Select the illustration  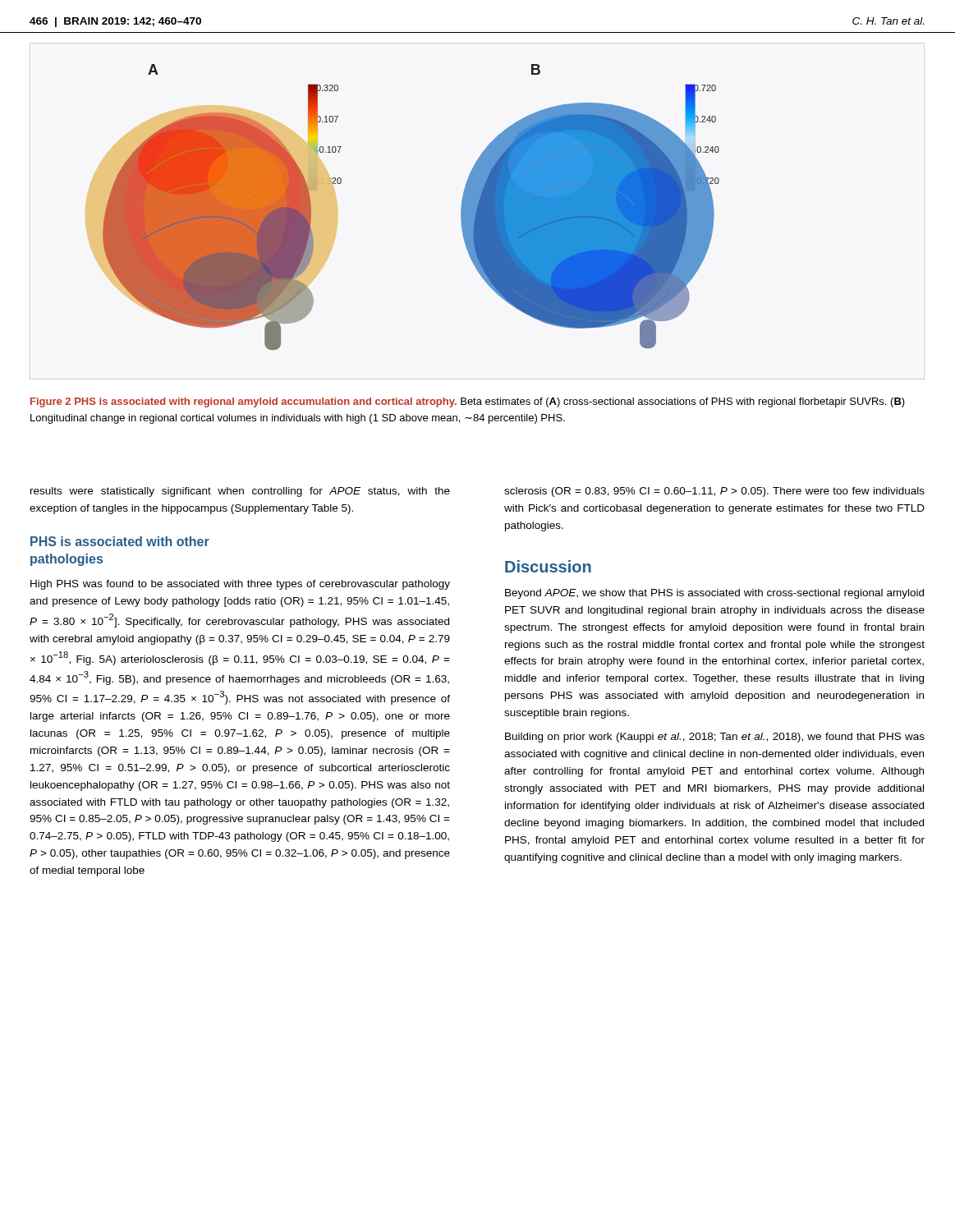tap(477, 211)
